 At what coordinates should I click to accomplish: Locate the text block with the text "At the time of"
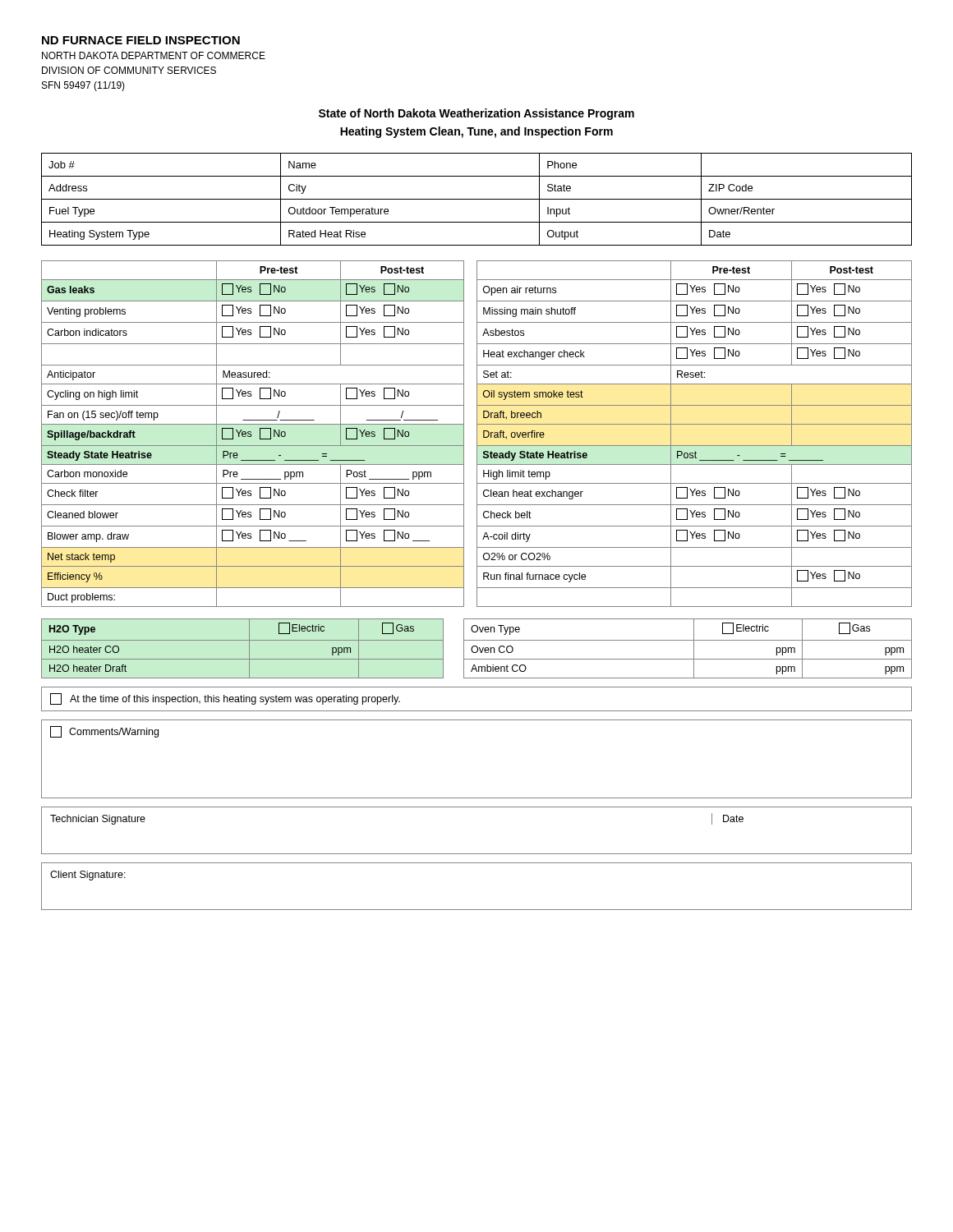click(x=225, y=699)
